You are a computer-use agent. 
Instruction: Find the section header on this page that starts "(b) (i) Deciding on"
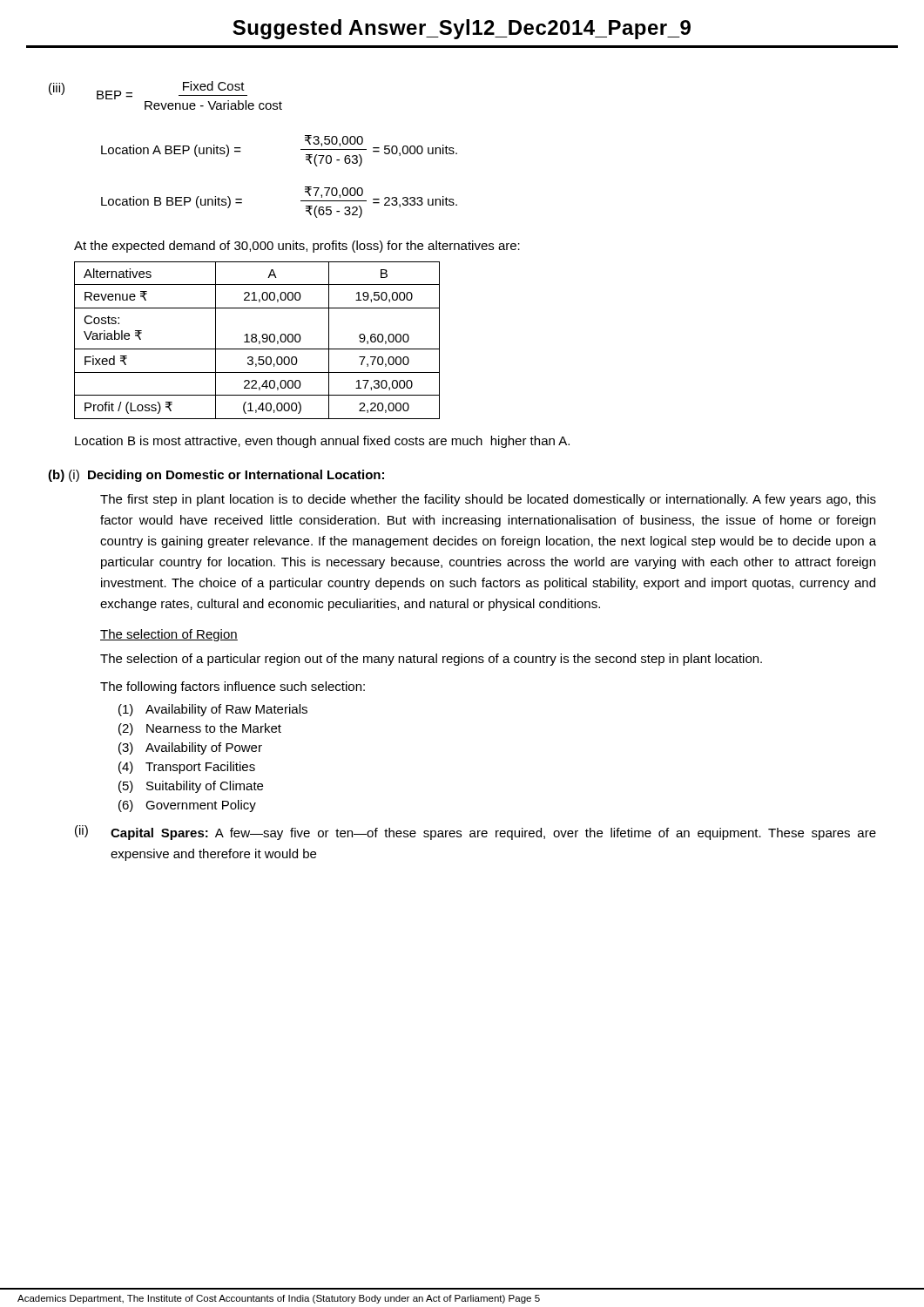coord(217,474)
